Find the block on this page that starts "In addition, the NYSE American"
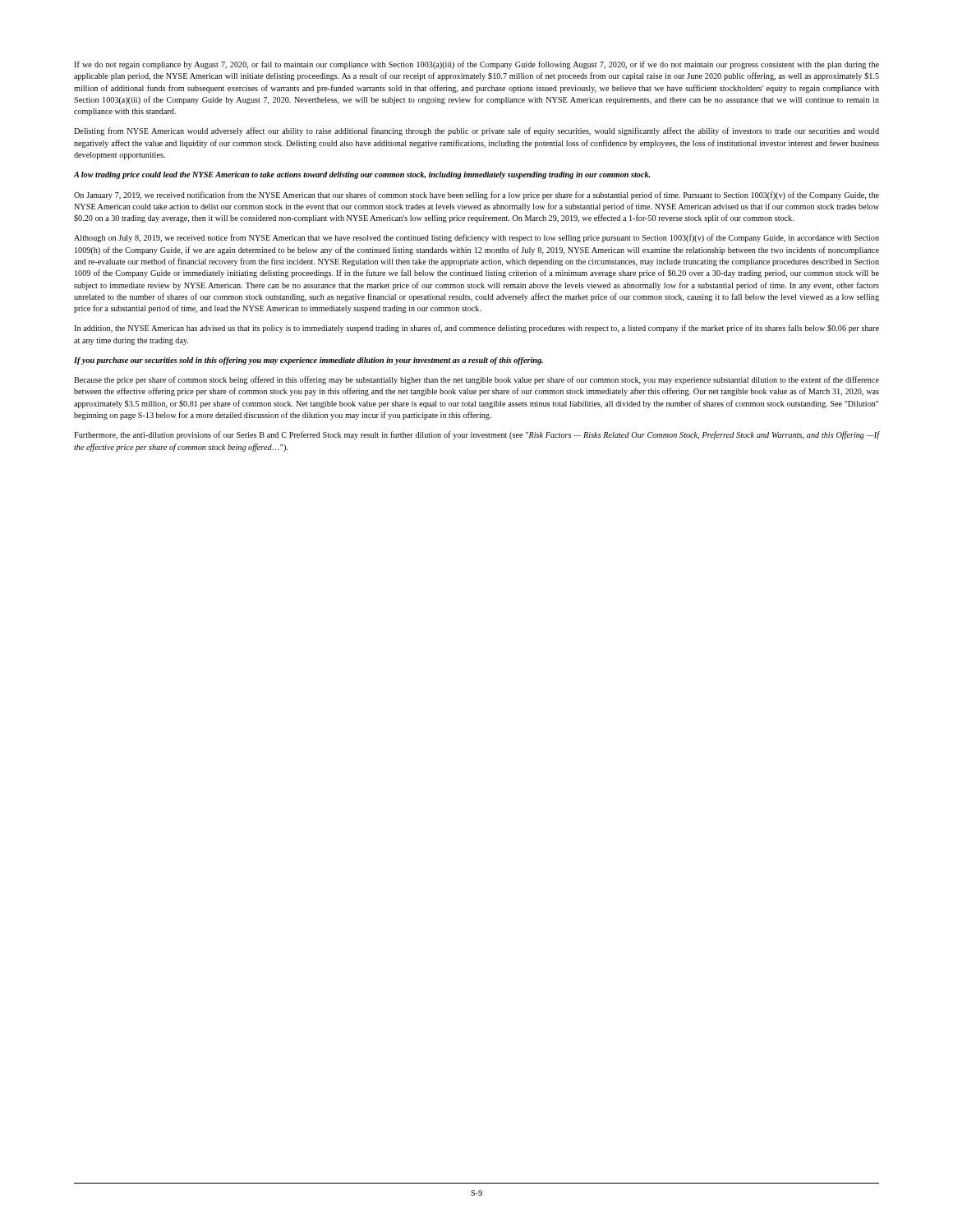 click(x=476, y=334)
